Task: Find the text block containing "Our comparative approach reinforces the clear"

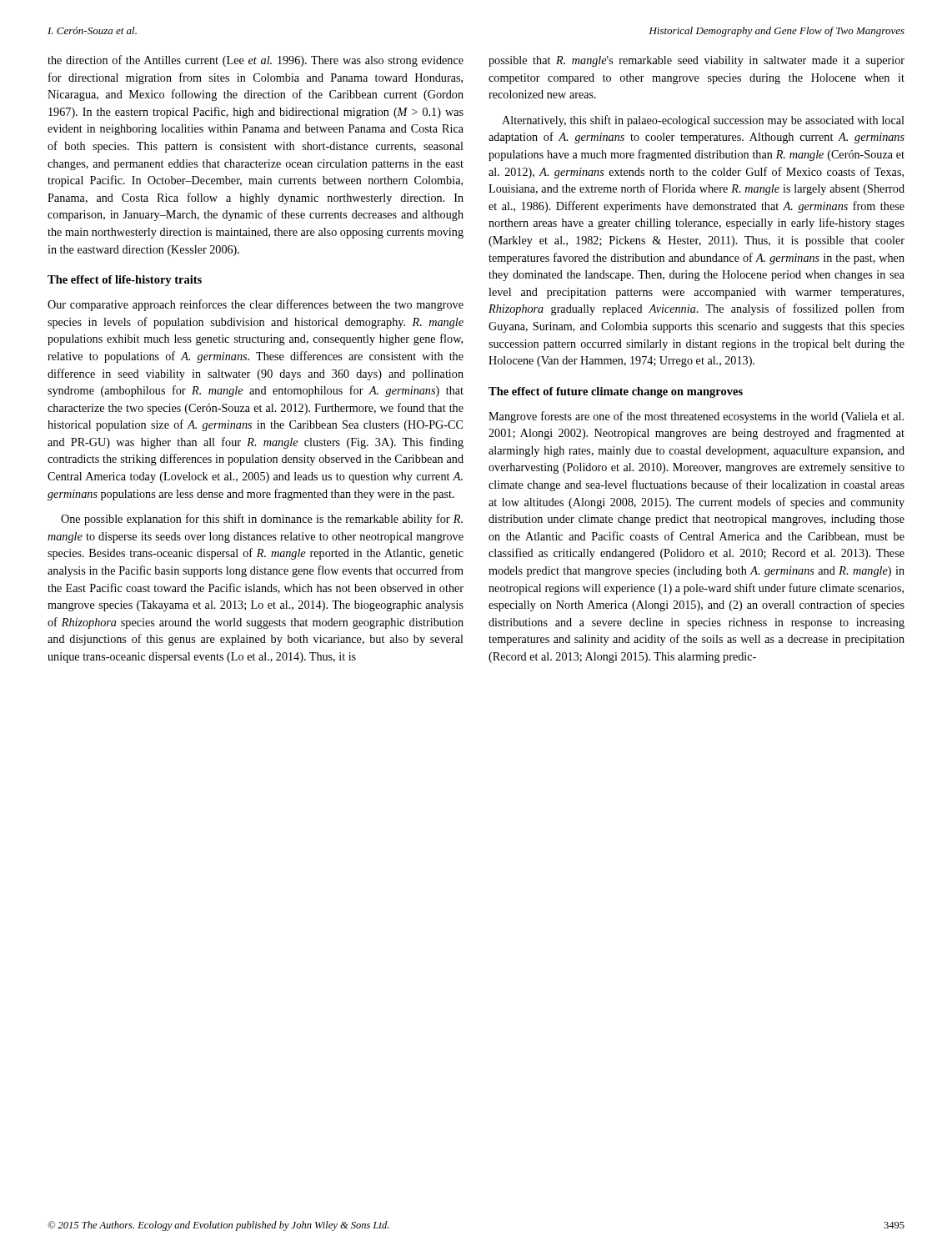Action: [x=256, y=481]
